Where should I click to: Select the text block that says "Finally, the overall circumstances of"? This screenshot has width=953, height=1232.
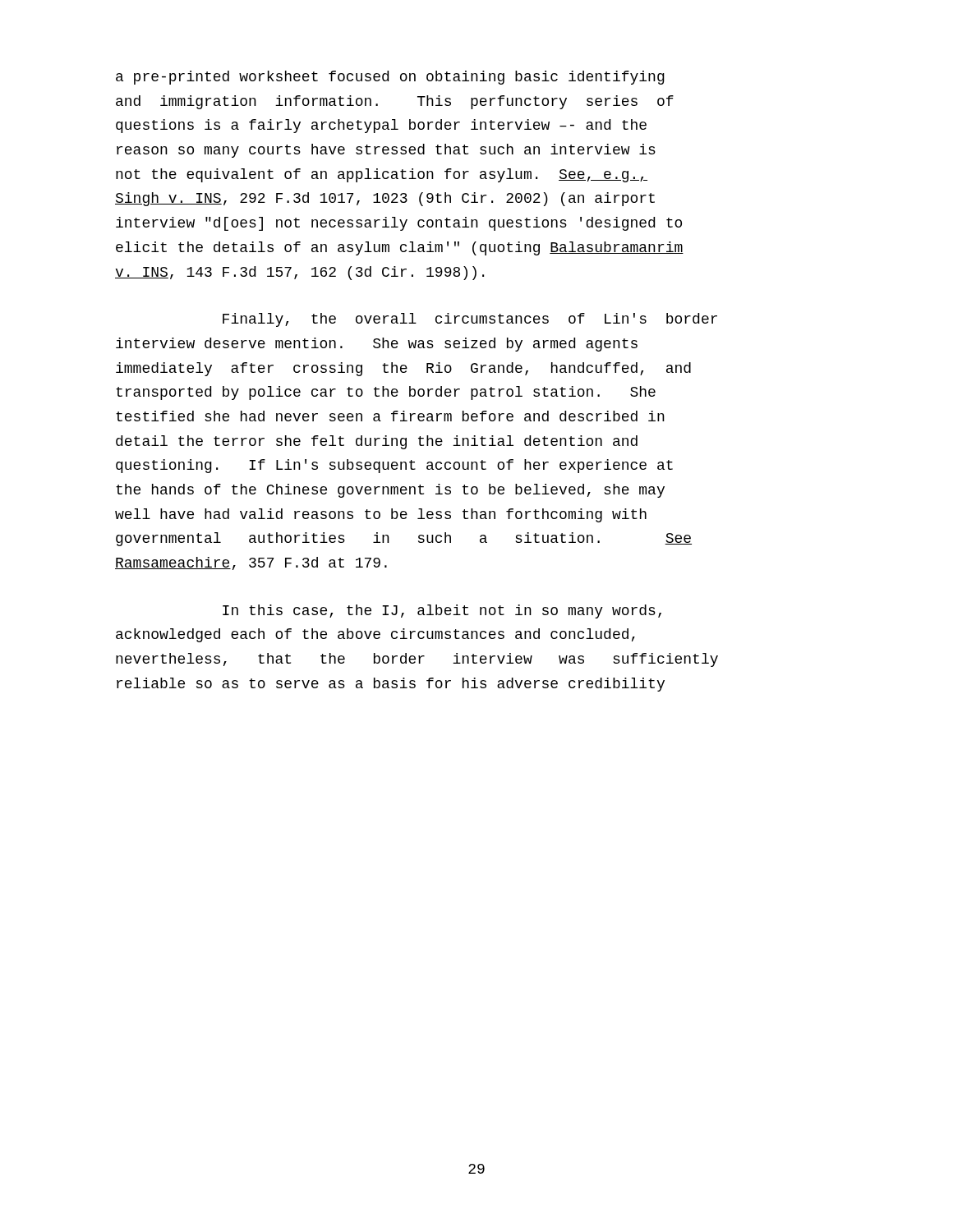(417, 442)
